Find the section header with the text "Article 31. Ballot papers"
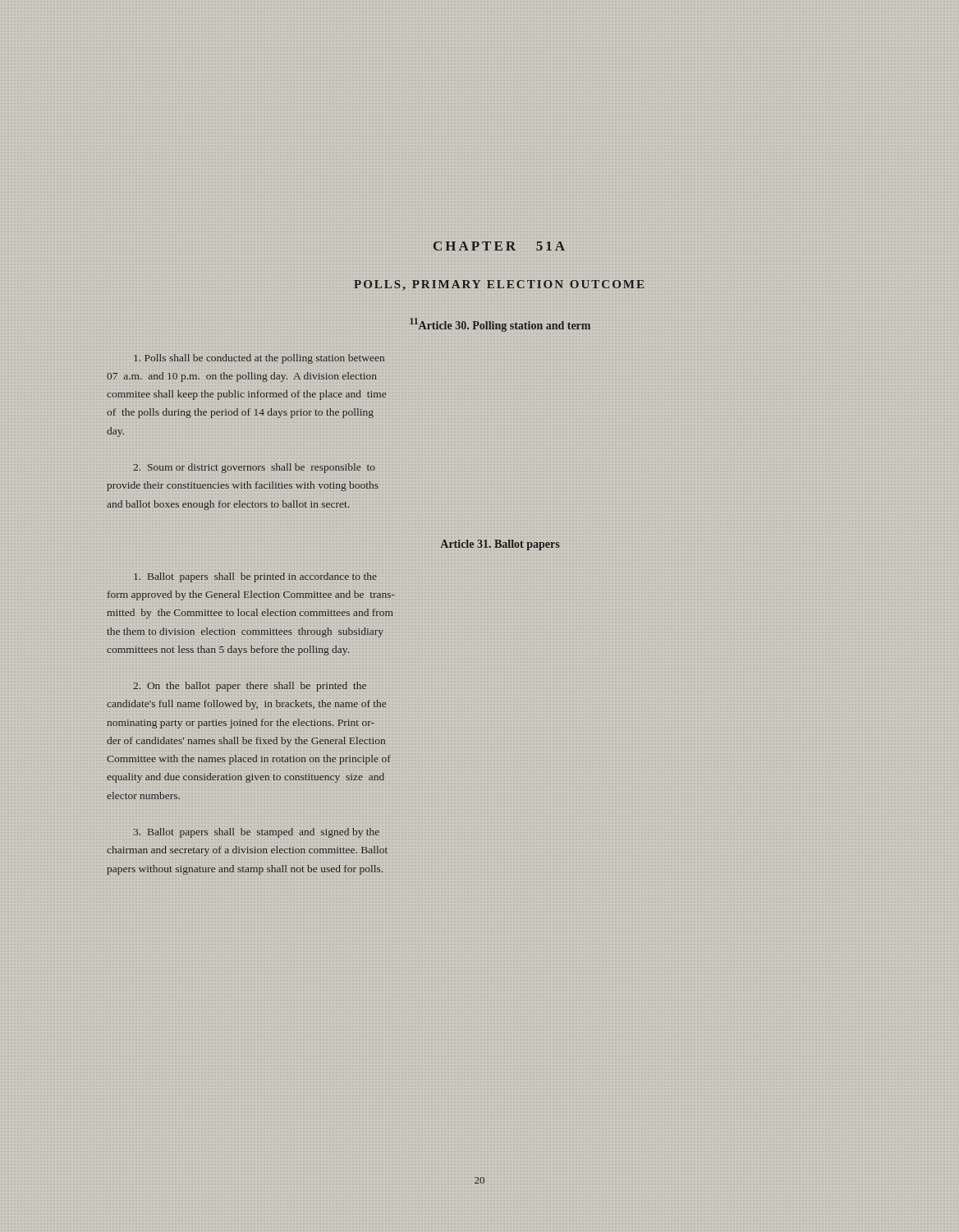Viewport: 959px width, 1232px height. point(500,544)
